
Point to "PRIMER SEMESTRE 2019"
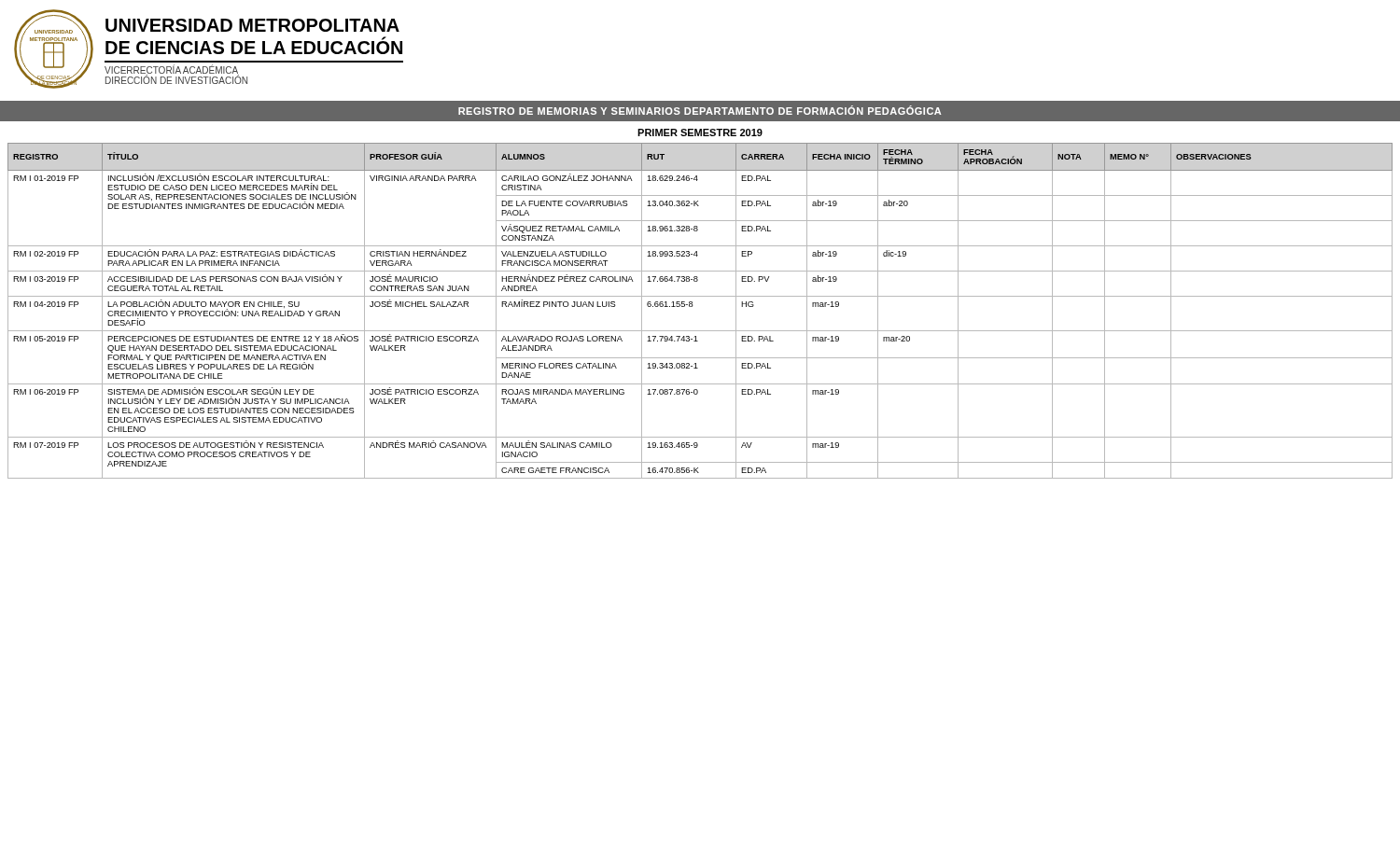click(700, 133)
